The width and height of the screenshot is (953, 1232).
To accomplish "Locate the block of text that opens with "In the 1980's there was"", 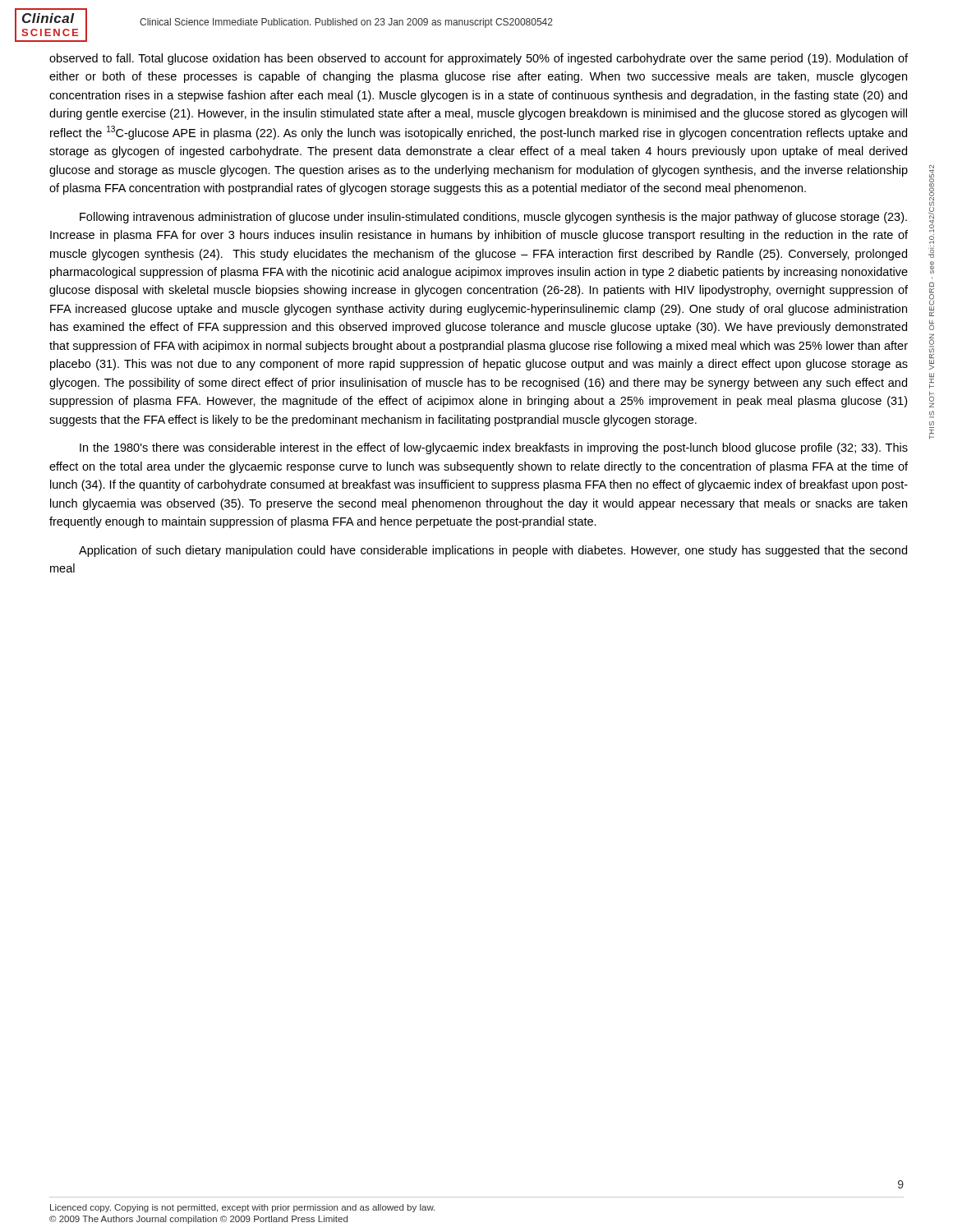I will click(x=479, y=485).
